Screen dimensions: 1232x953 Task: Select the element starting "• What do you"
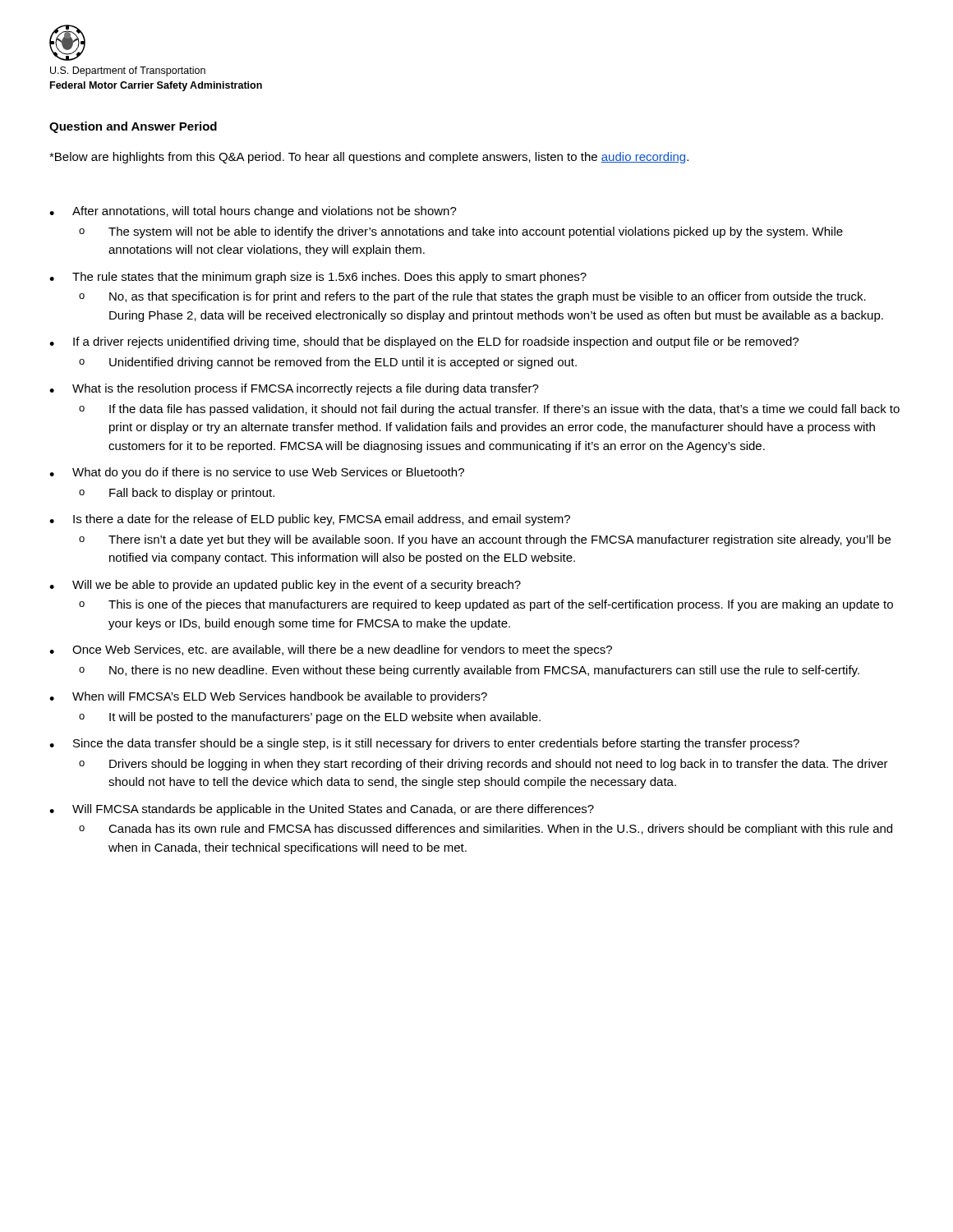click(x=257, y=473)
